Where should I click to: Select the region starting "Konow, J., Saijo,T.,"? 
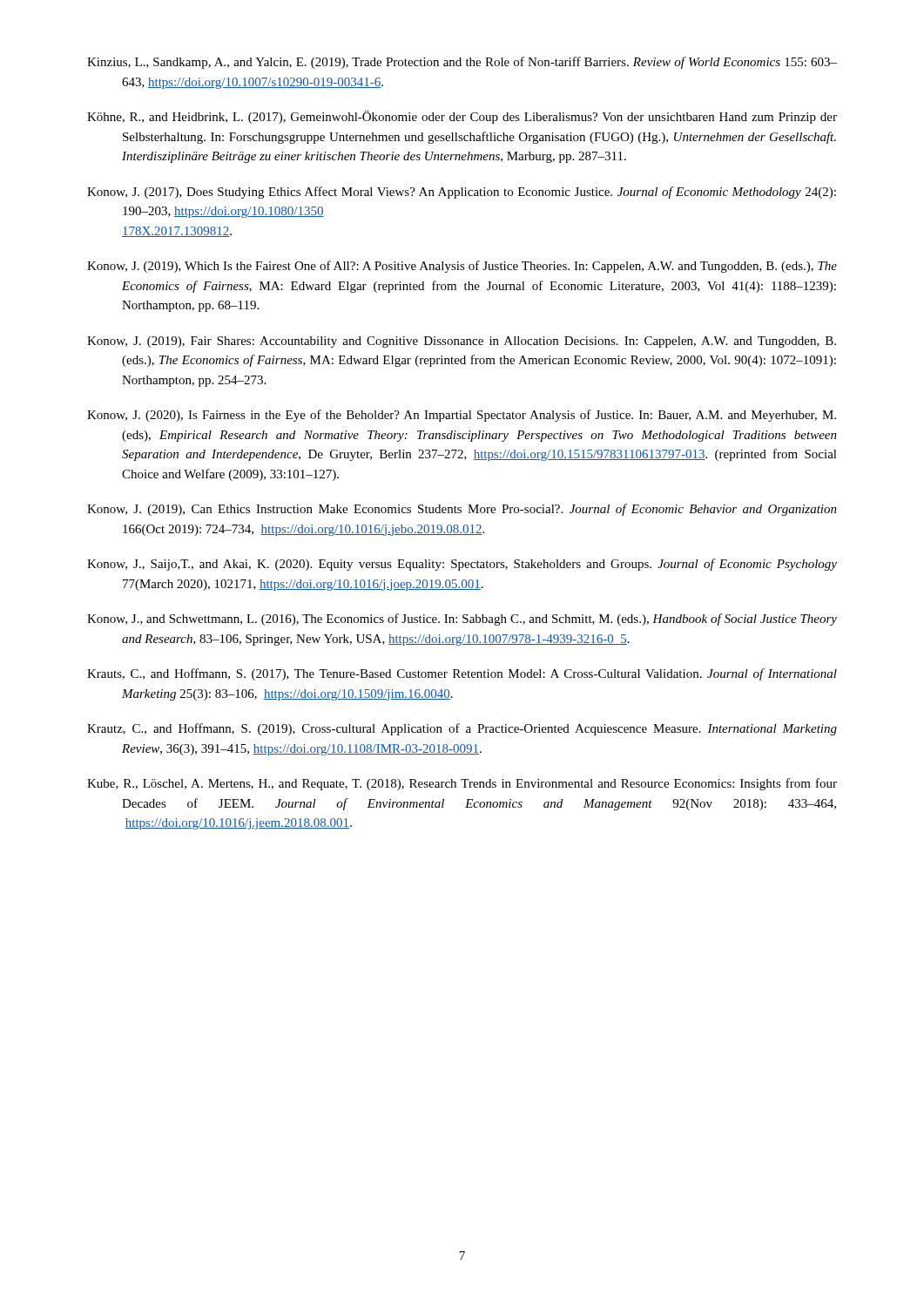point(462,574)
